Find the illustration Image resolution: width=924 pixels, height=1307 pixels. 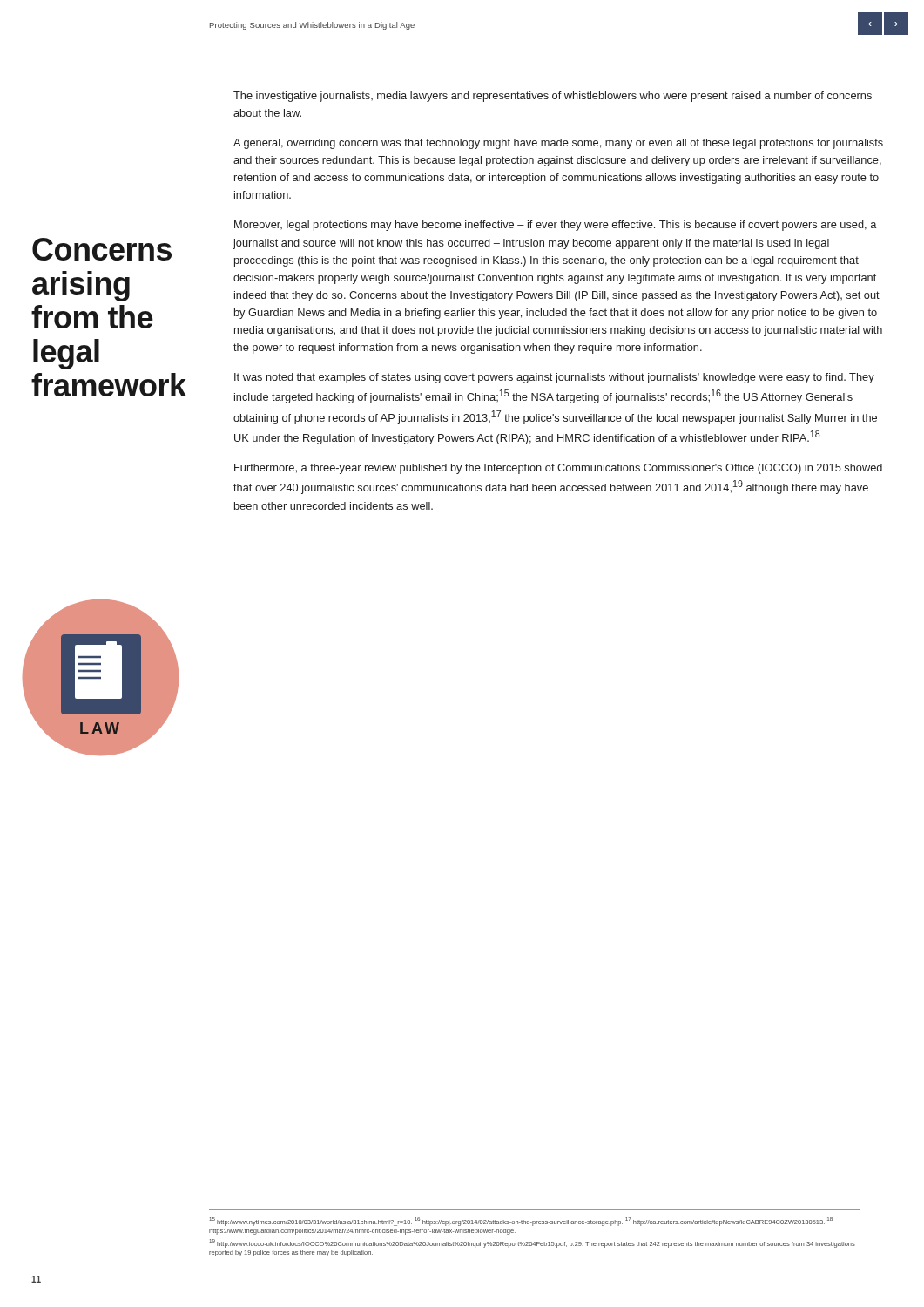[101, 677]
